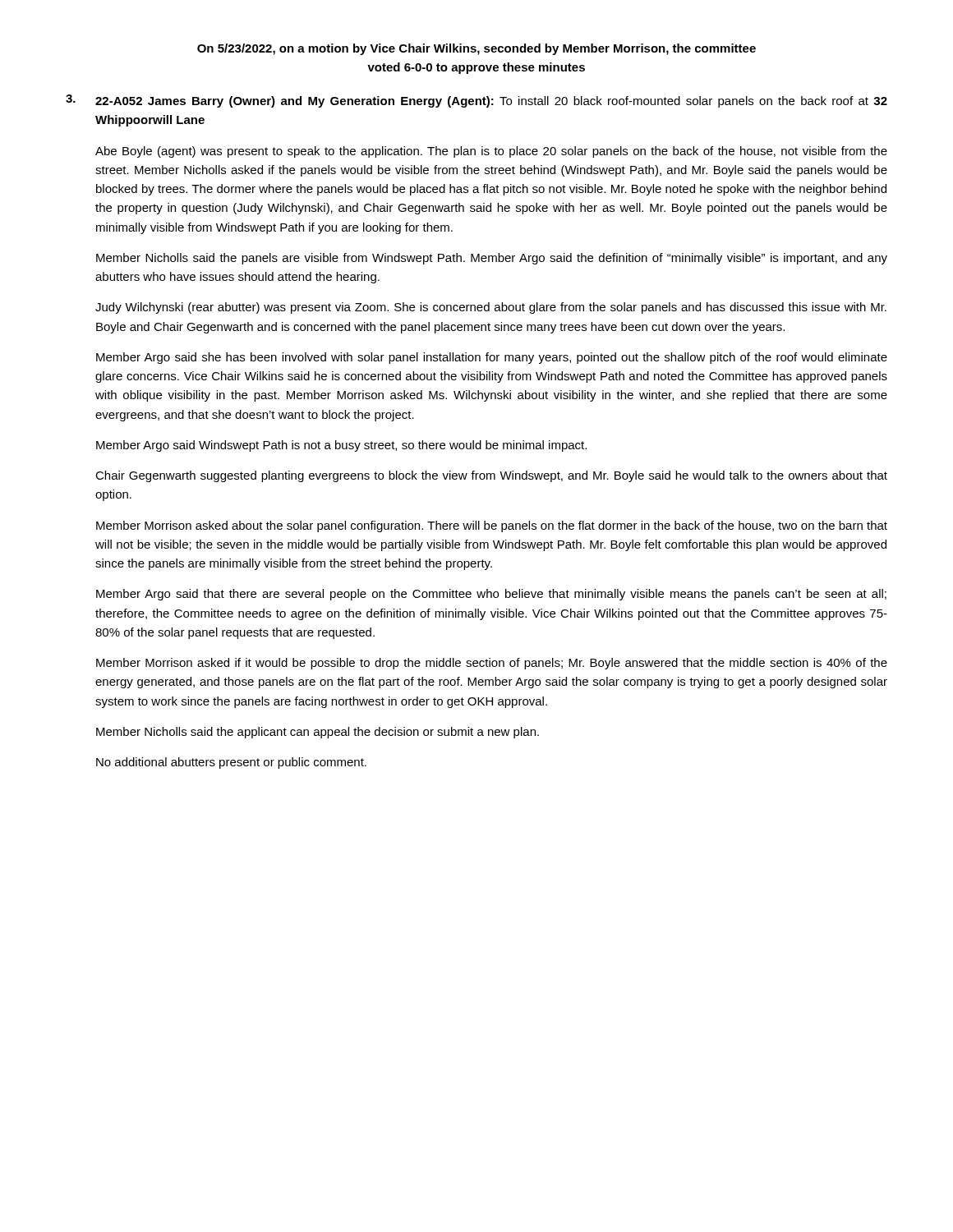
Task: Select the element starting "No additional abutters present or public comment."
Action: (x=231, y=762)
